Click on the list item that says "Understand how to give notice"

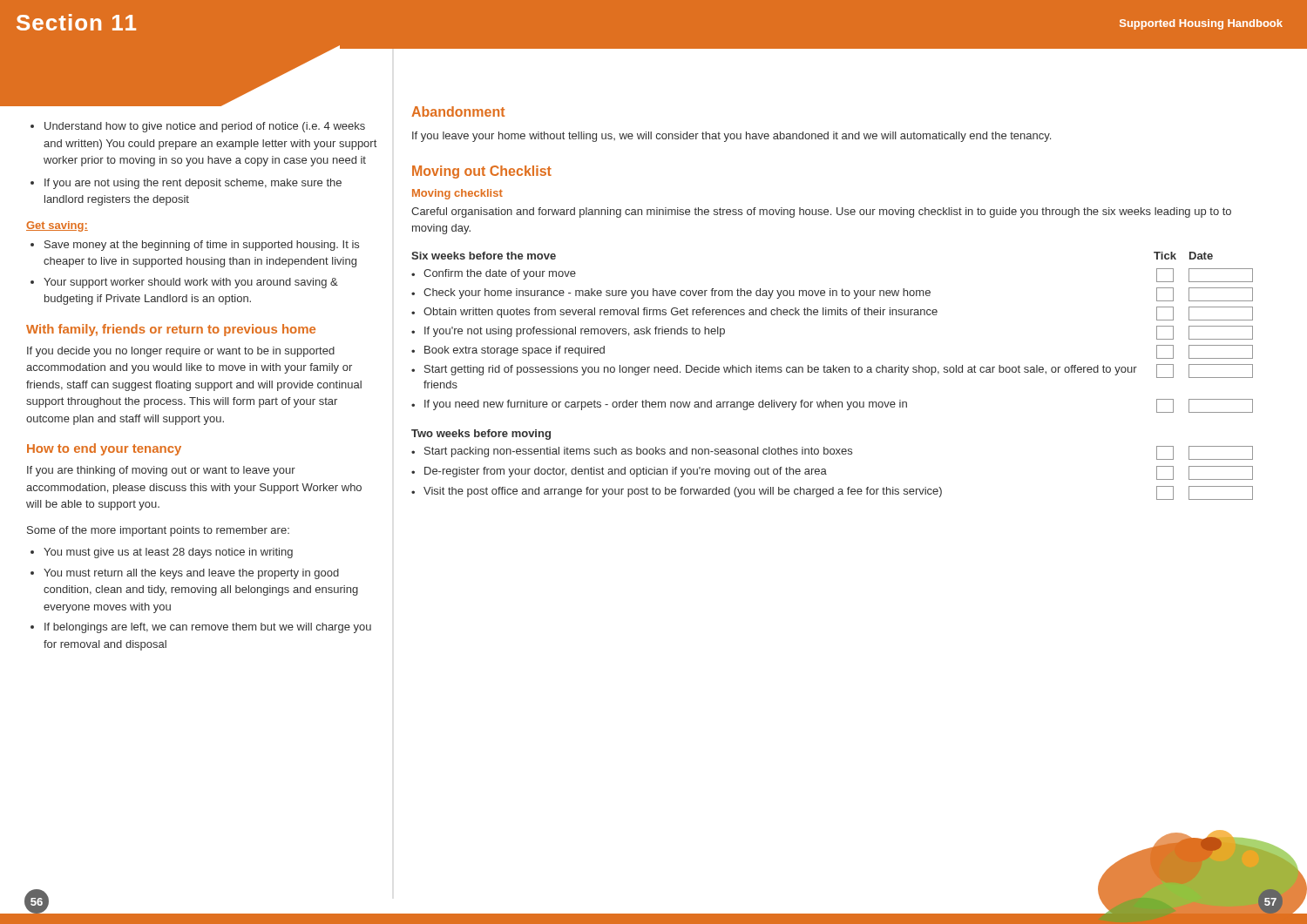pyautogui.click(x=203, y=143)
